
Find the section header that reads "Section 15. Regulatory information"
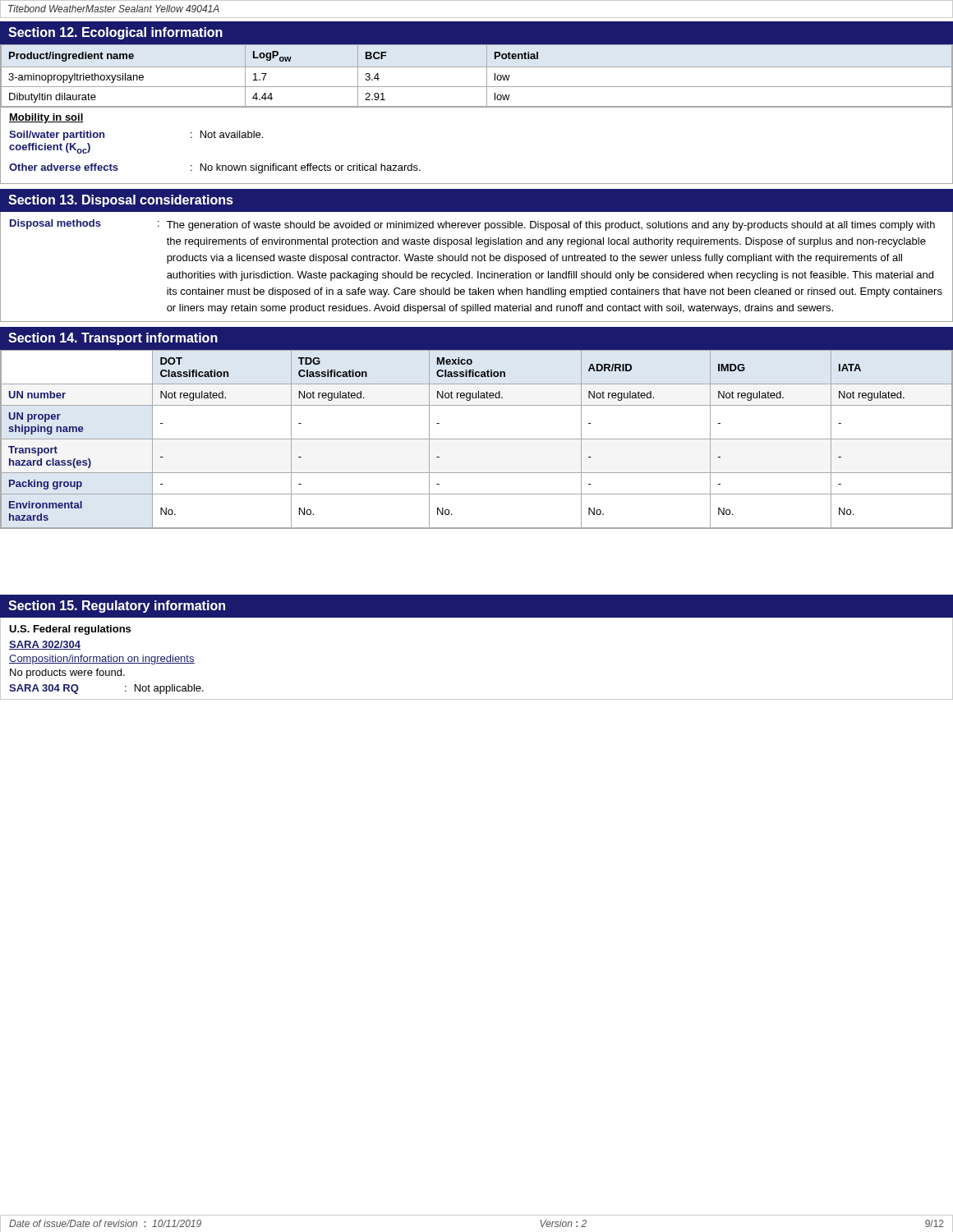117,606
